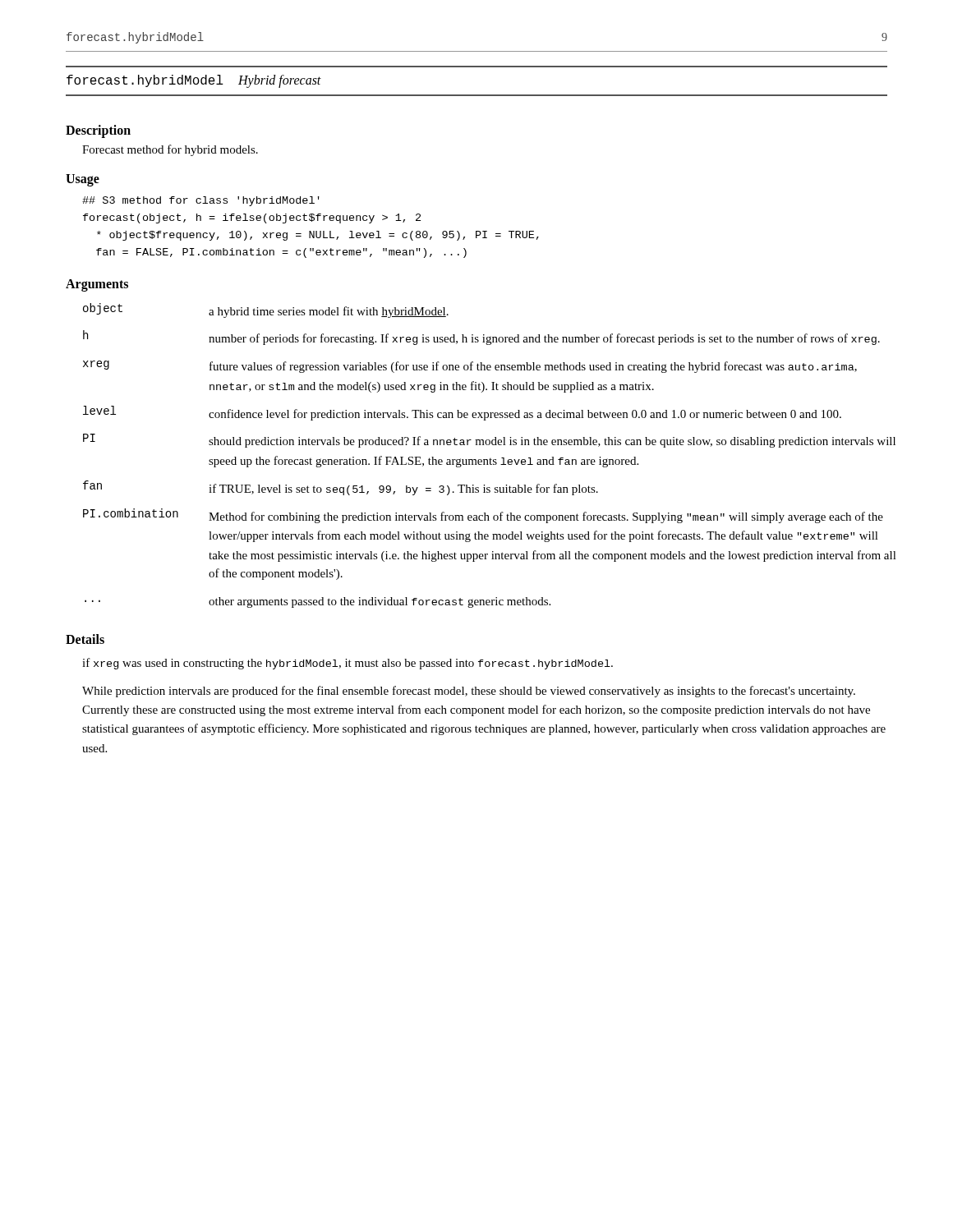Select the text containing "Forecast method for hybrid models."

coord(170,150)
